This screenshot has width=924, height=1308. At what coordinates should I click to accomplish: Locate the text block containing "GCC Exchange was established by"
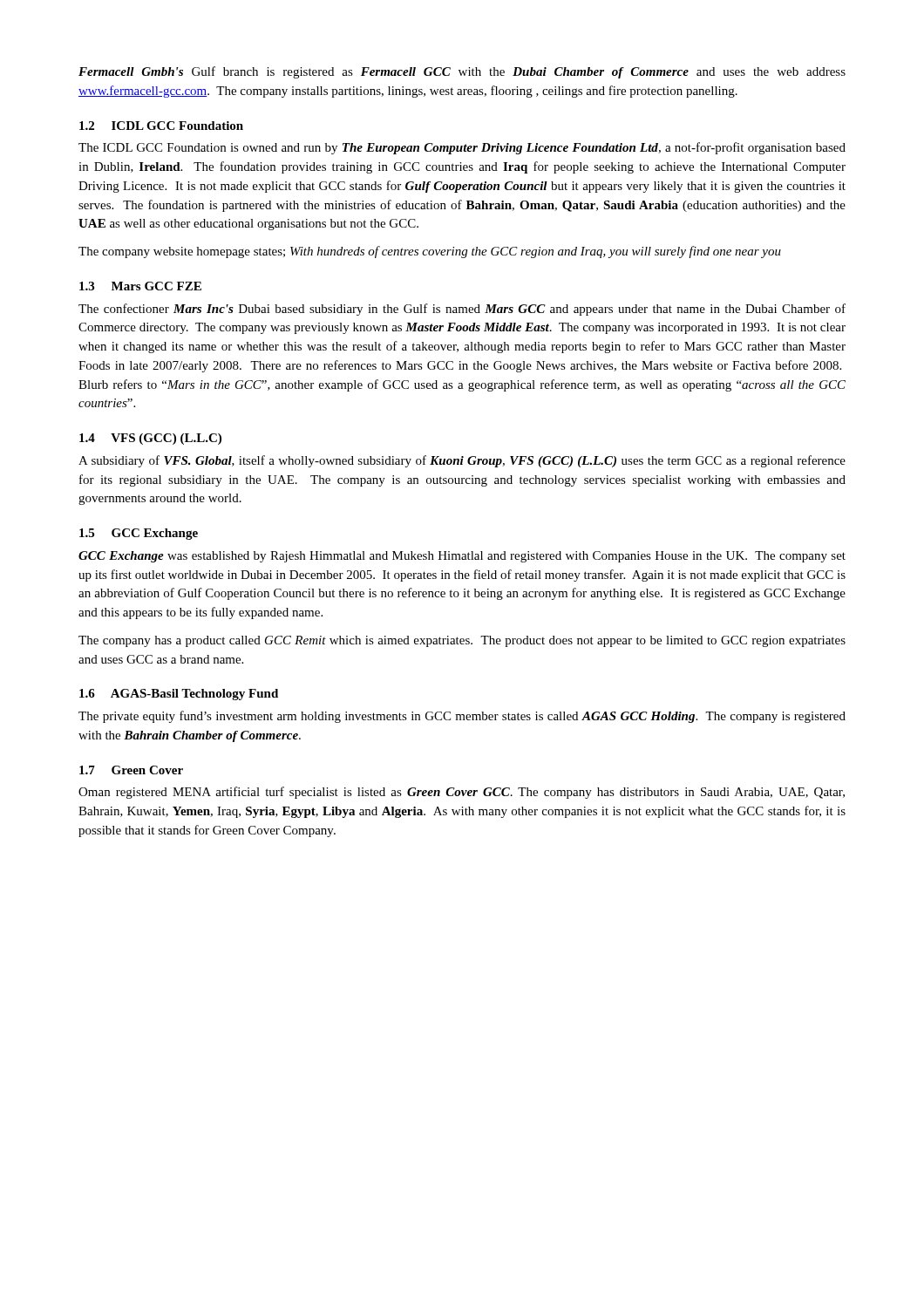pyautogui.click(x=462, y=584)
